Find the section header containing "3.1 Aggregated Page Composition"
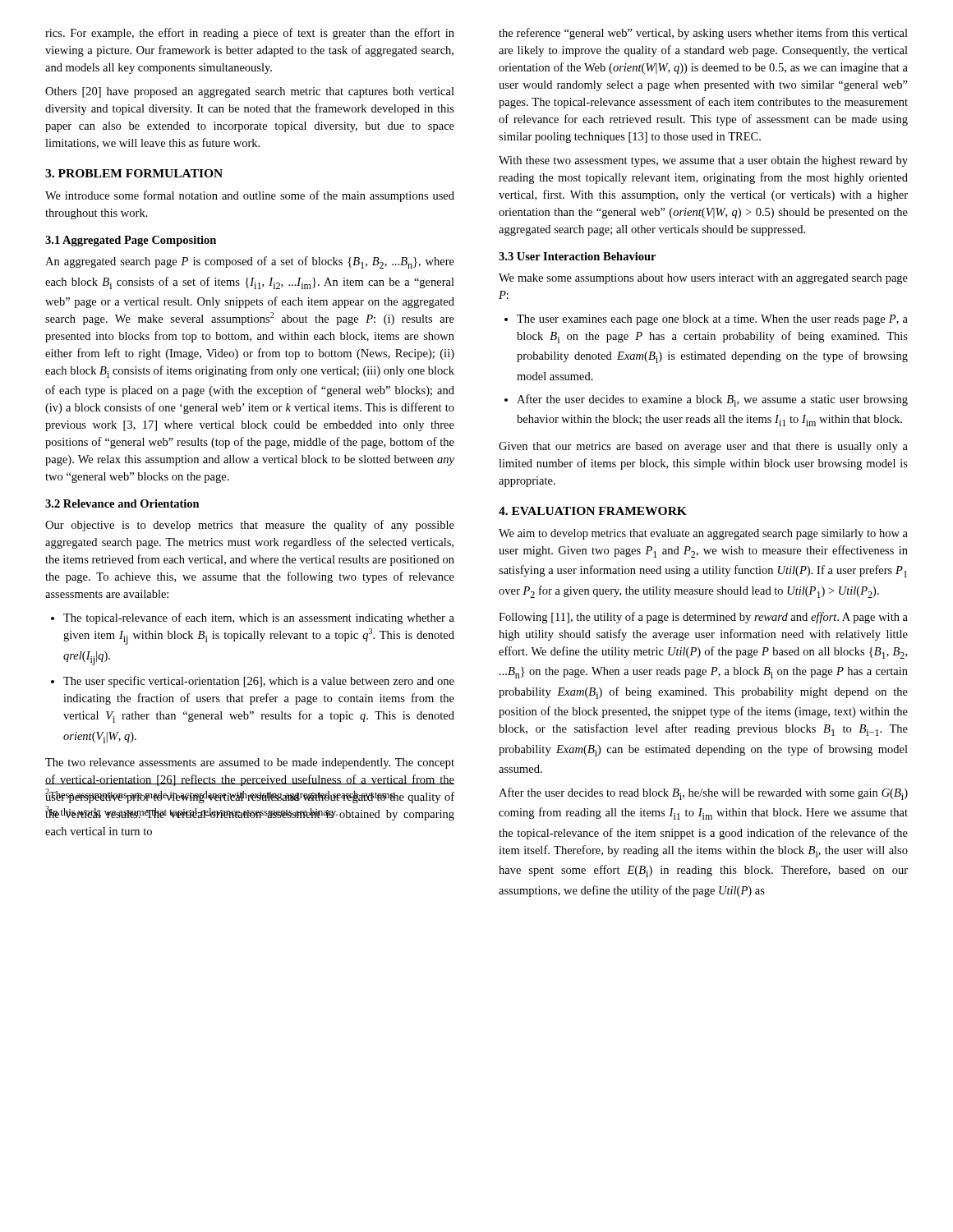The height and width of the screenshot is (1232, 953). [131, 240]
